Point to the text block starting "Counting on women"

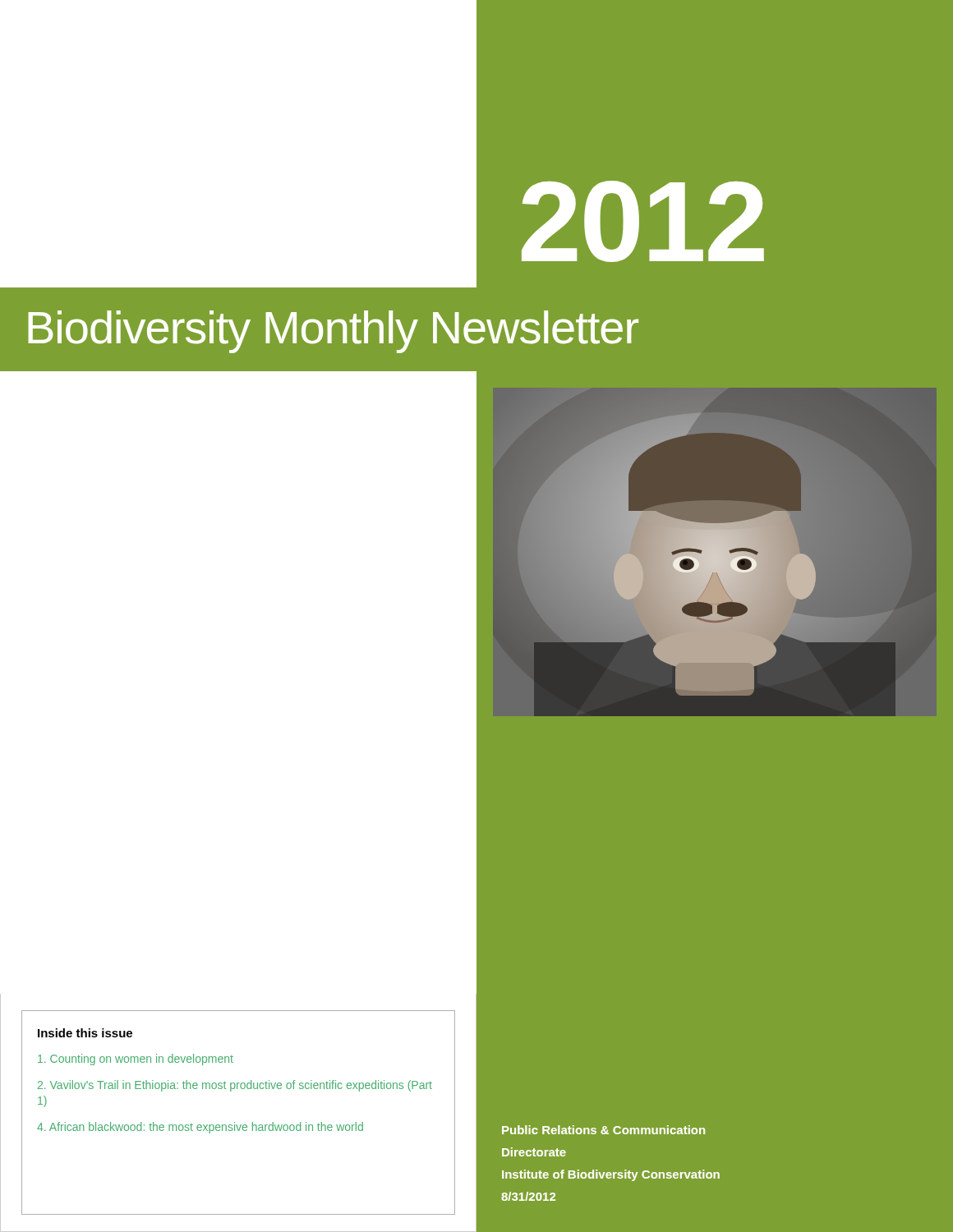click(x=135, y=1059)
